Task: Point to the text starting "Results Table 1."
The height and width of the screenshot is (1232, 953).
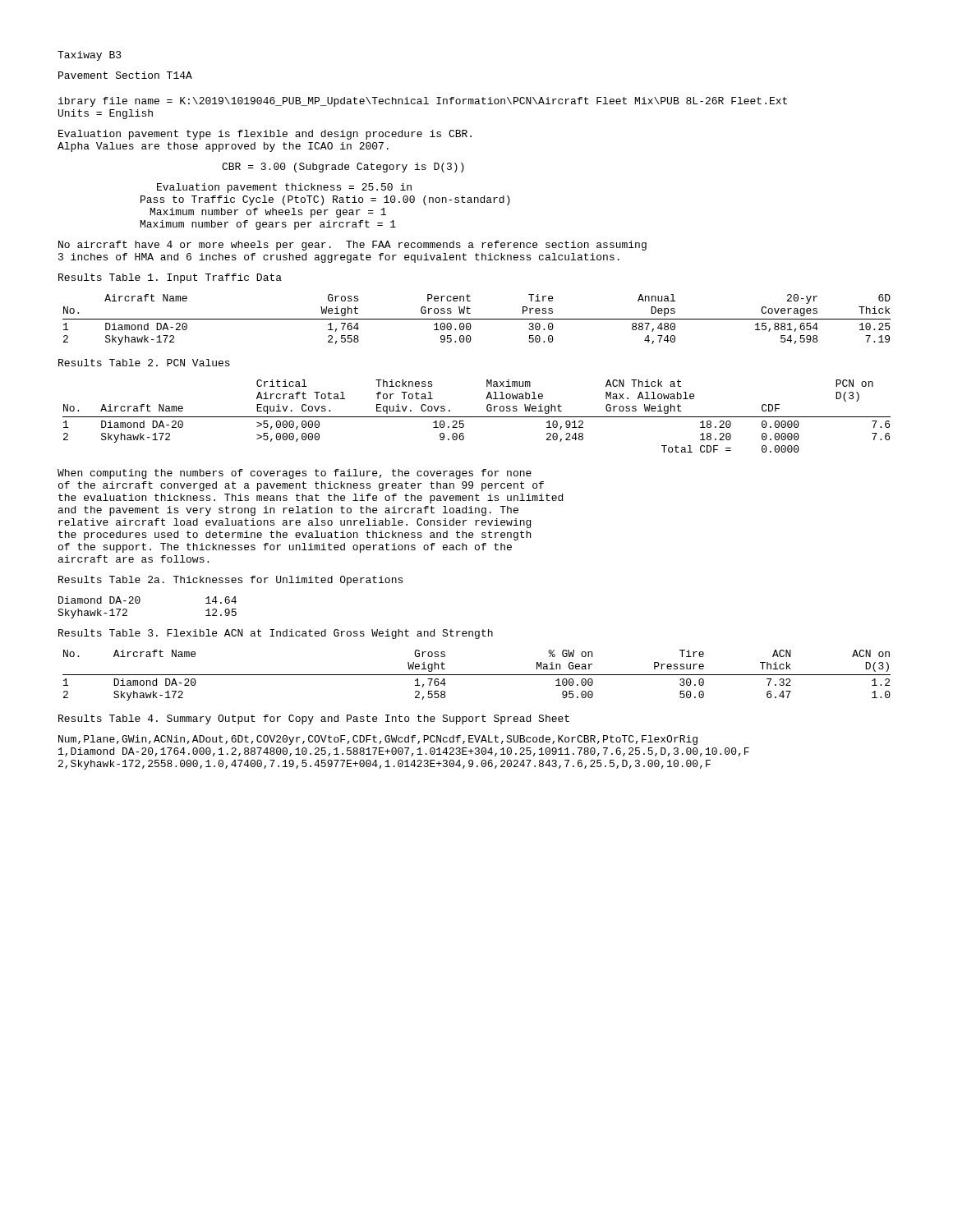Action: pyautogui.click(x=170, y=278)
